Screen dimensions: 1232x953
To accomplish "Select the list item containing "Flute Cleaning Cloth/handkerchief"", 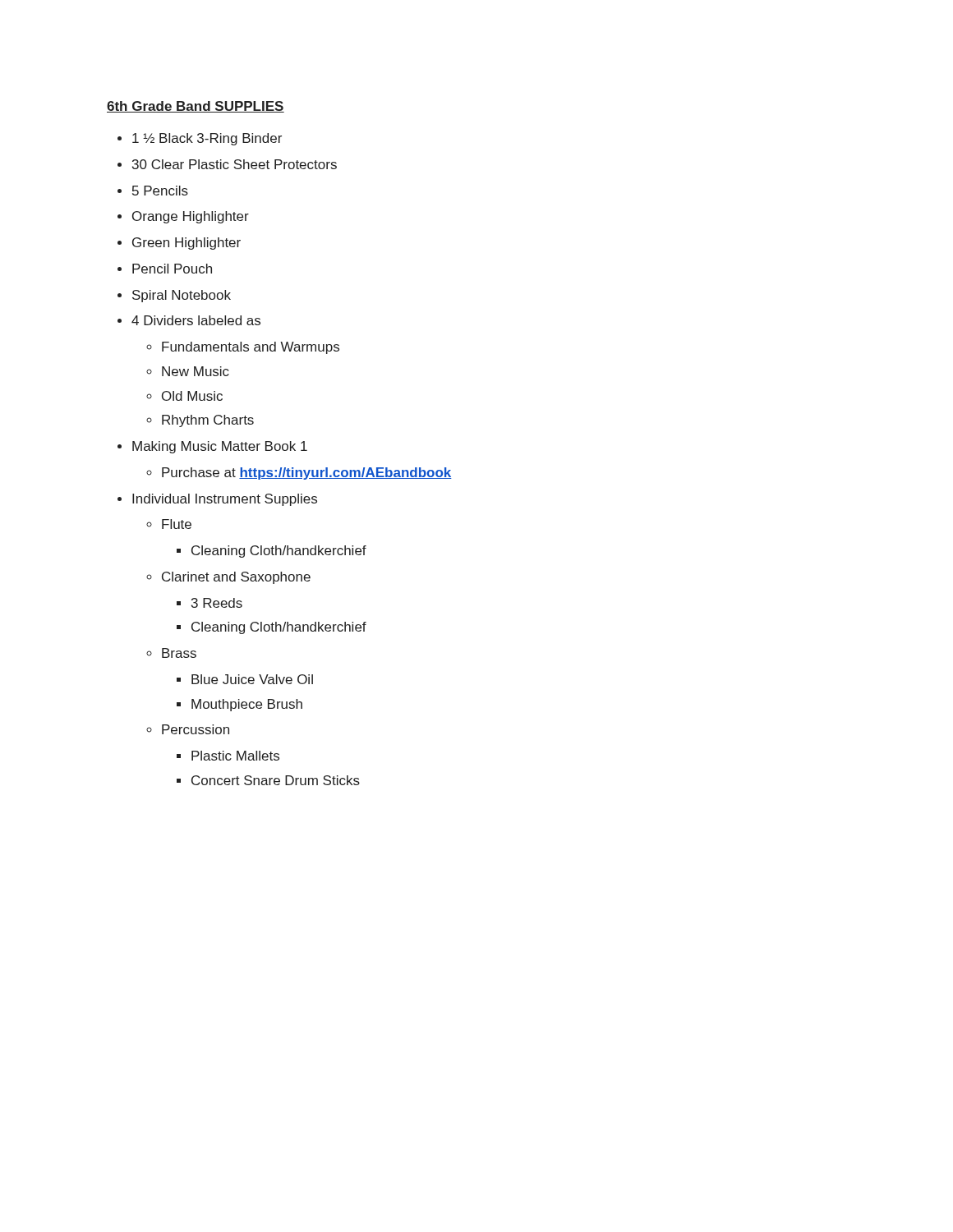I will point(177,524).
